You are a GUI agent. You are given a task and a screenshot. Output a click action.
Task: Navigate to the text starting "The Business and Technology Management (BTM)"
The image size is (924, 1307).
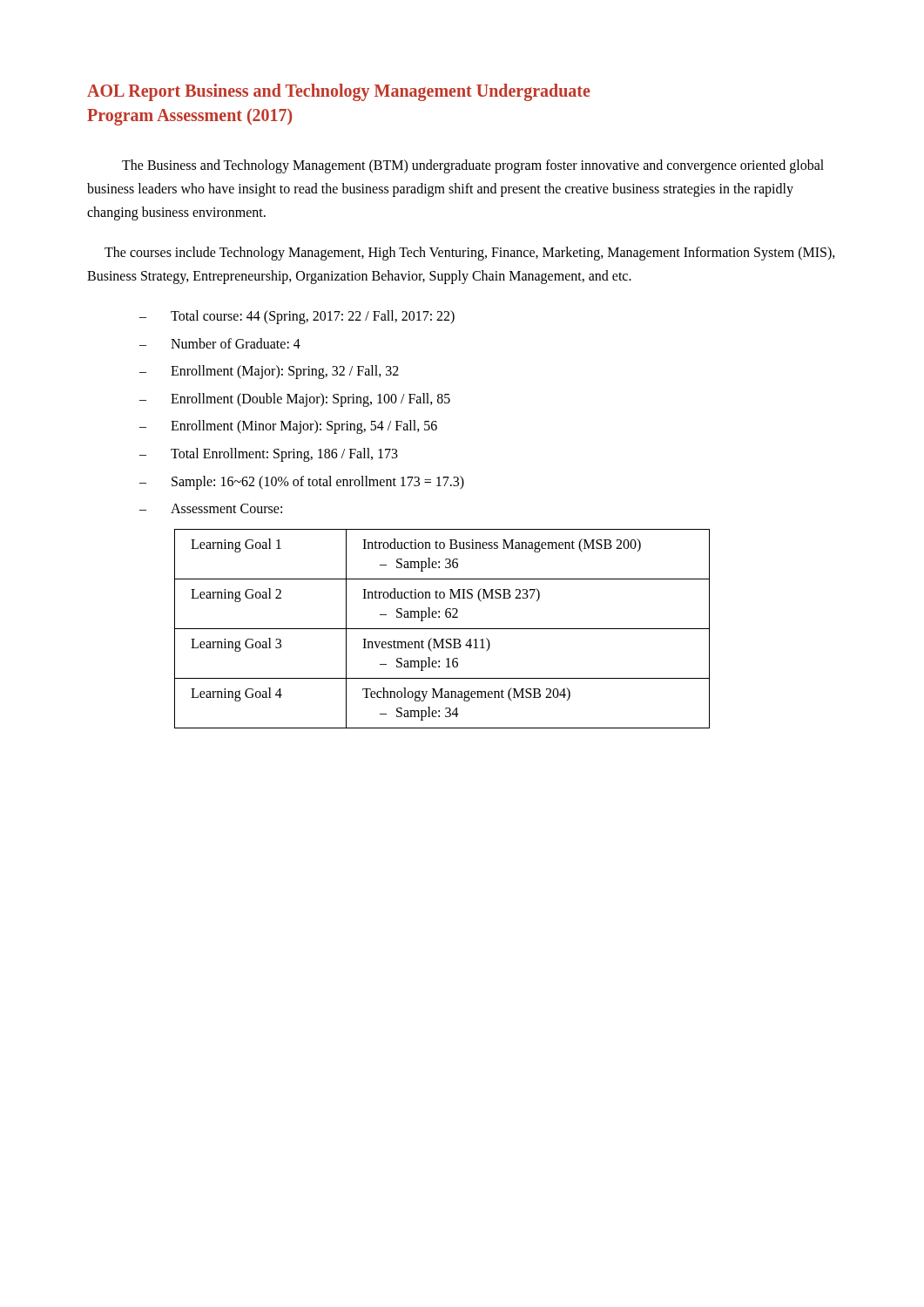[x=456, y=189]
